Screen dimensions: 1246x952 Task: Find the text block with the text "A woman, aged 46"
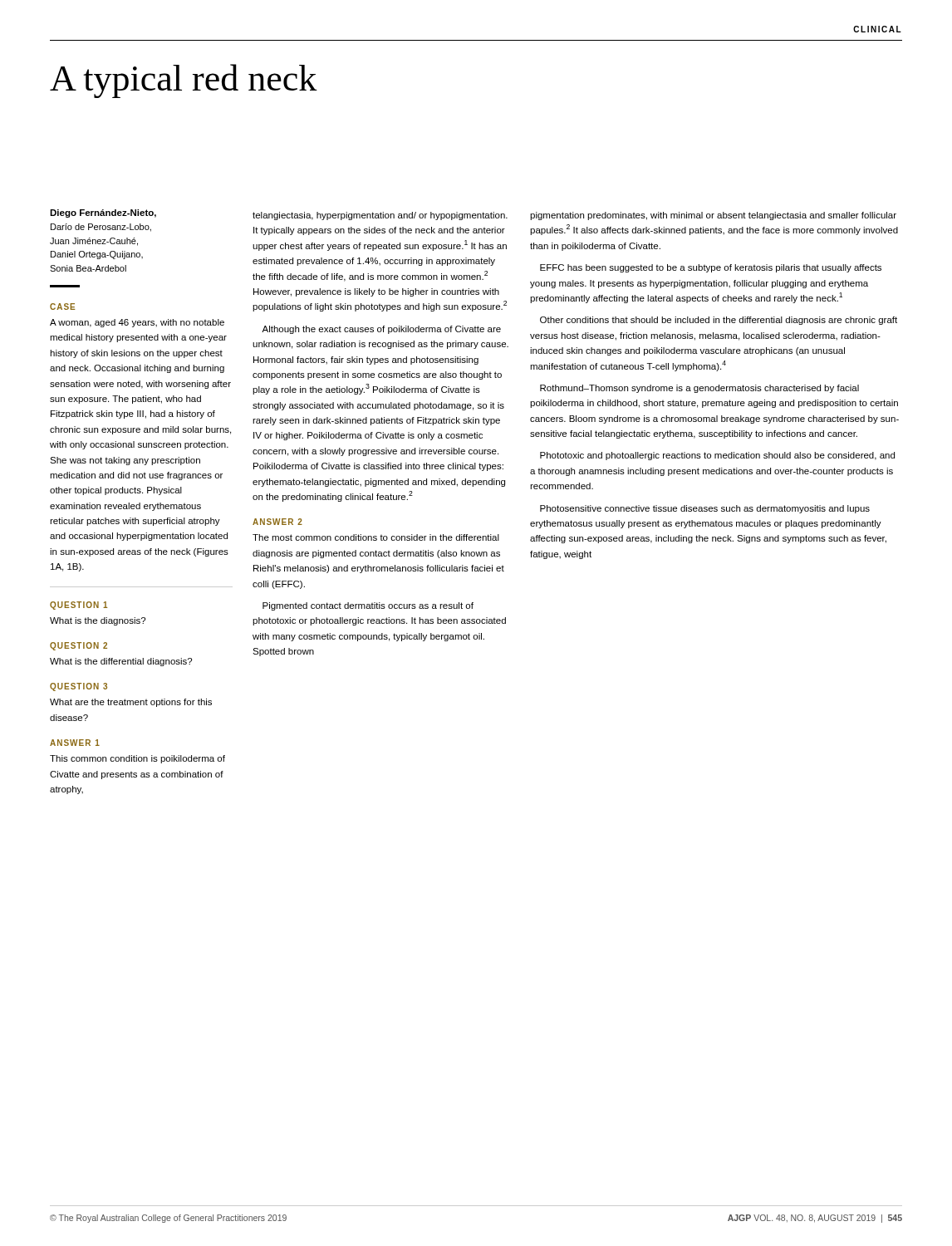[x=141, y=445]
